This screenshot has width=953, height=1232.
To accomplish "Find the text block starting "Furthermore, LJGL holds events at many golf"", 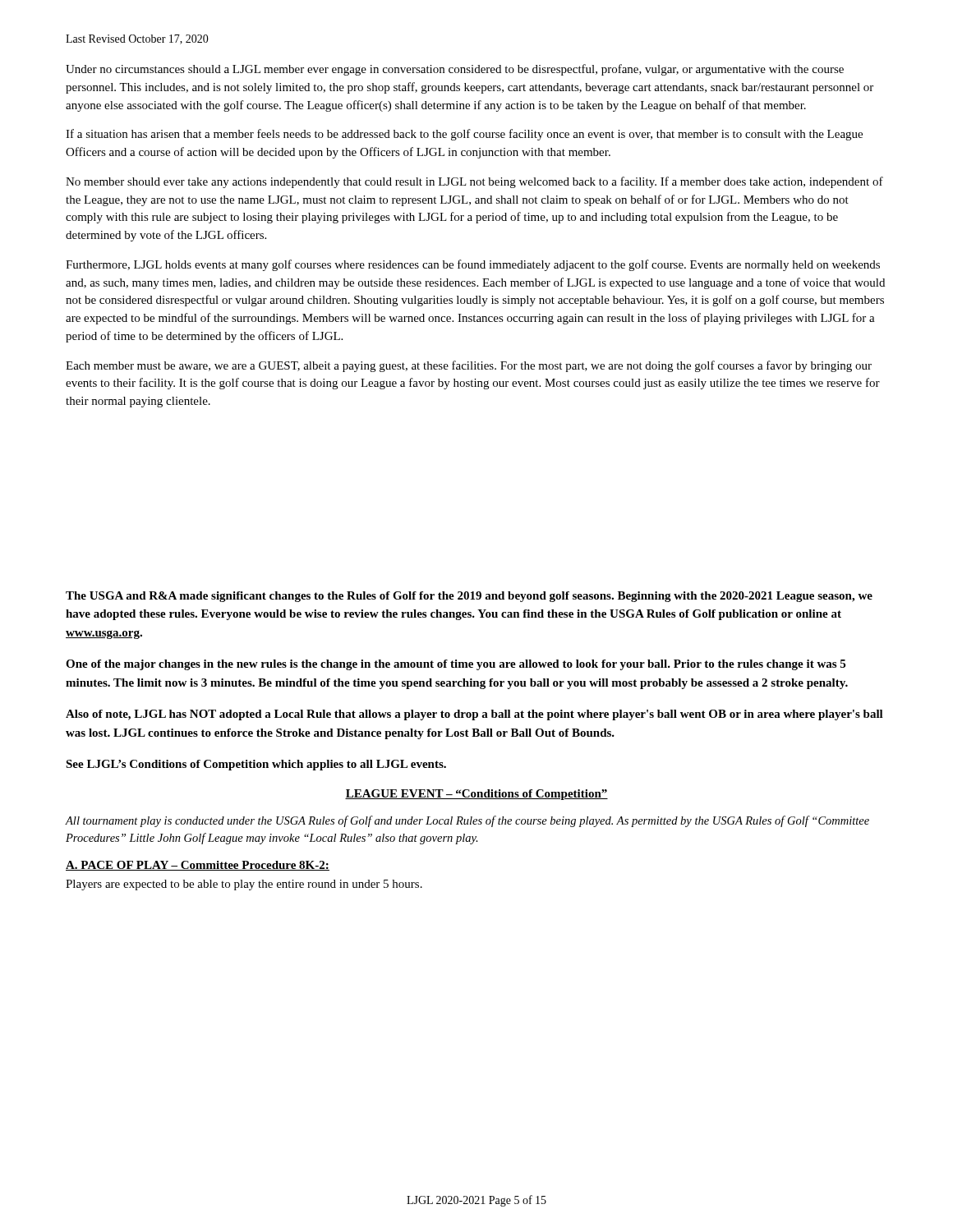I will point(475,300).
